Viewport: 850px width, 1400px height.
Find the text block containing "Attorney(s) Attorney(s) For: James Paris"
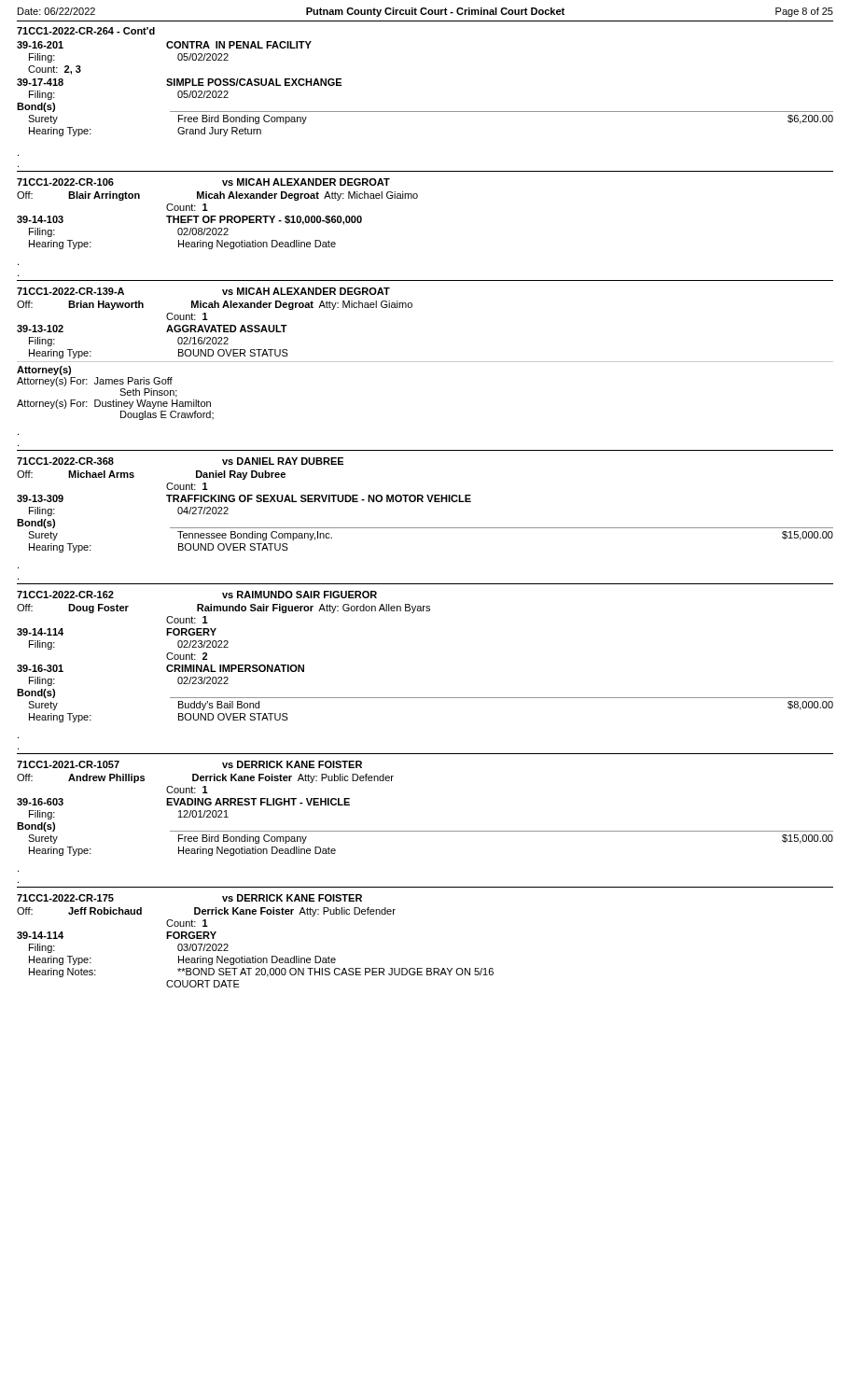point(44,371)
